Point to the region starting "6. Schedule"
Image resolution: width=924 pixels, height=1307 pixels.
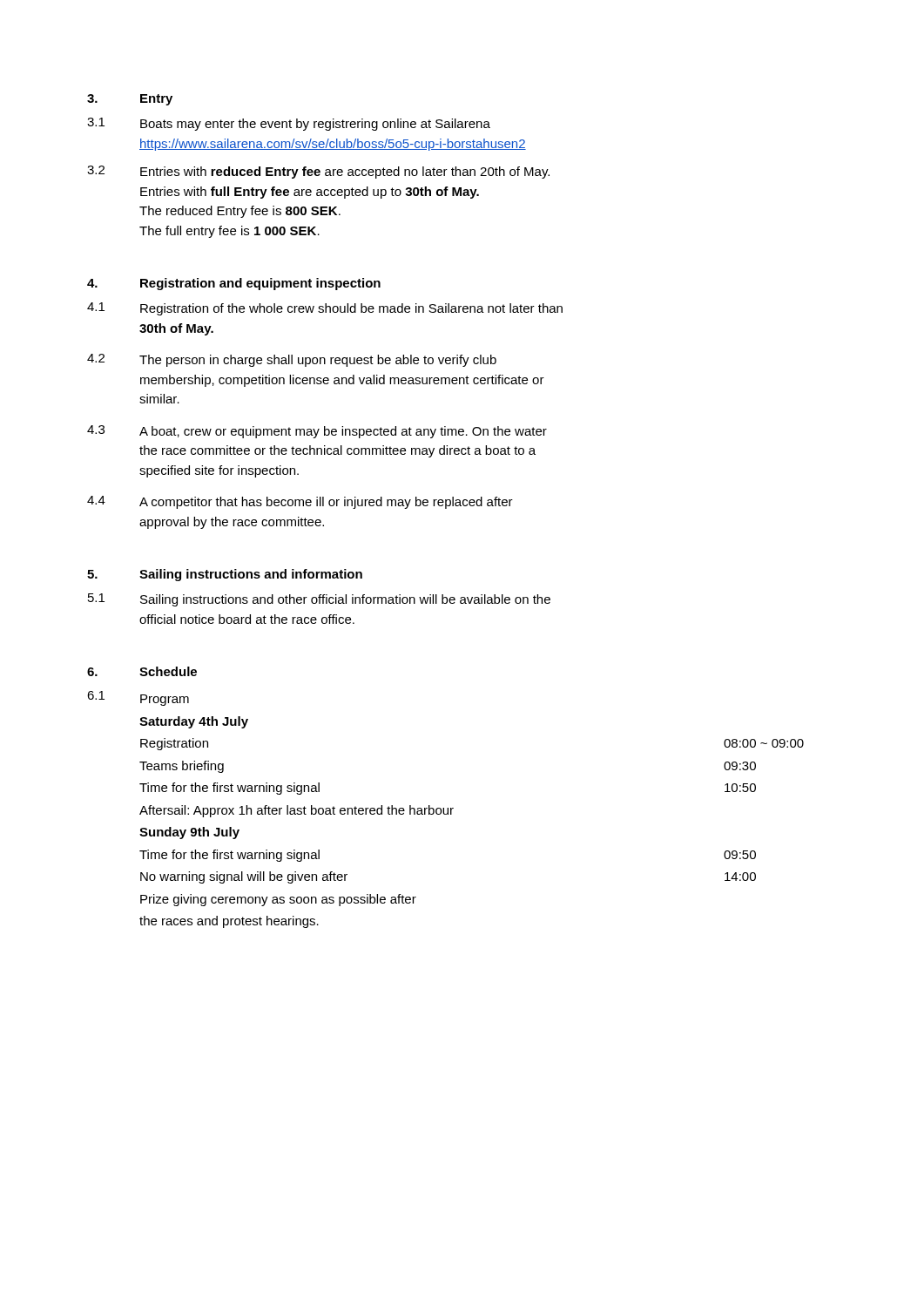tap(142, 671)
